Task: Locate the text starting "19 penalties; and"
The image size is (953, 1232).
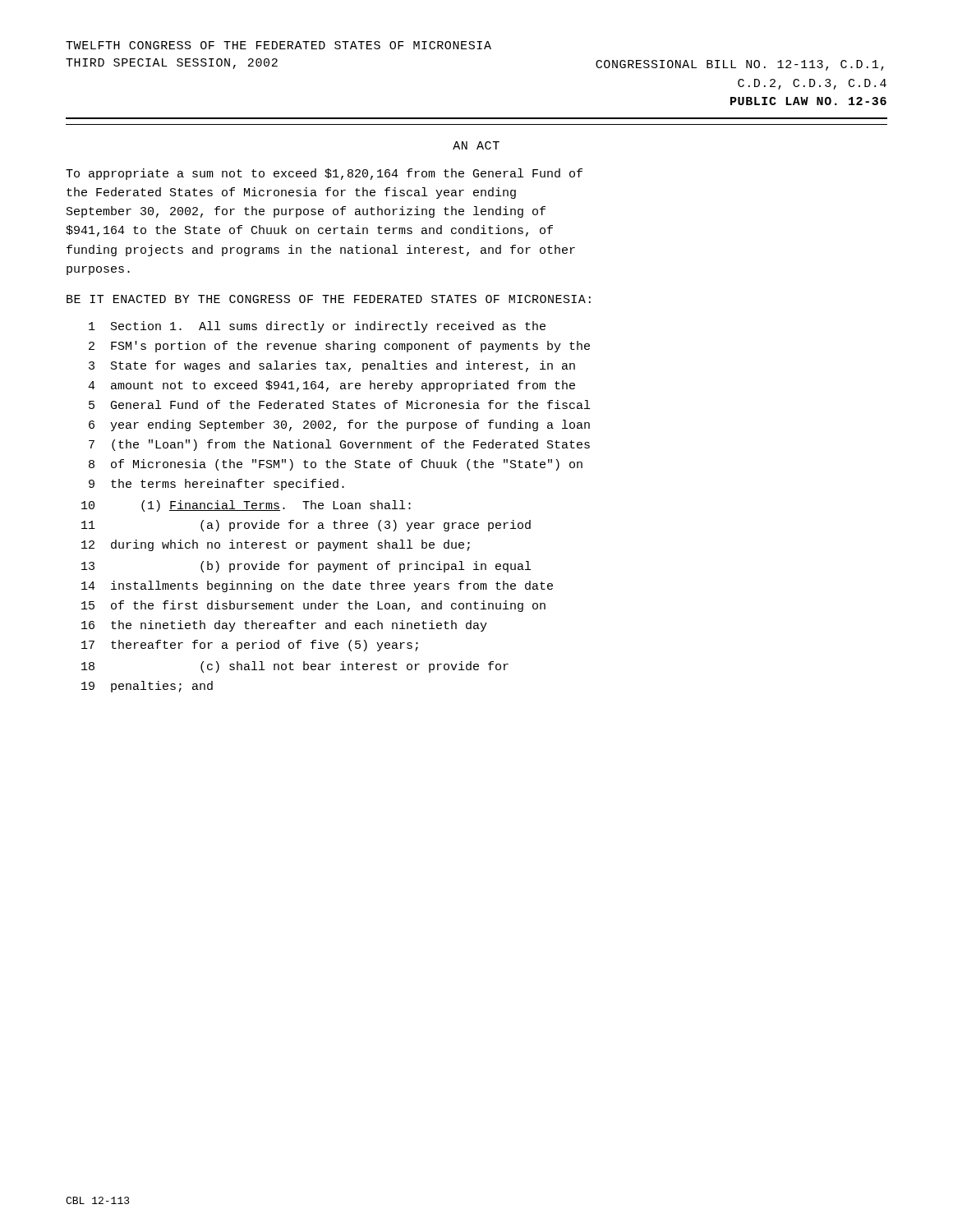Action: point(147,687)
